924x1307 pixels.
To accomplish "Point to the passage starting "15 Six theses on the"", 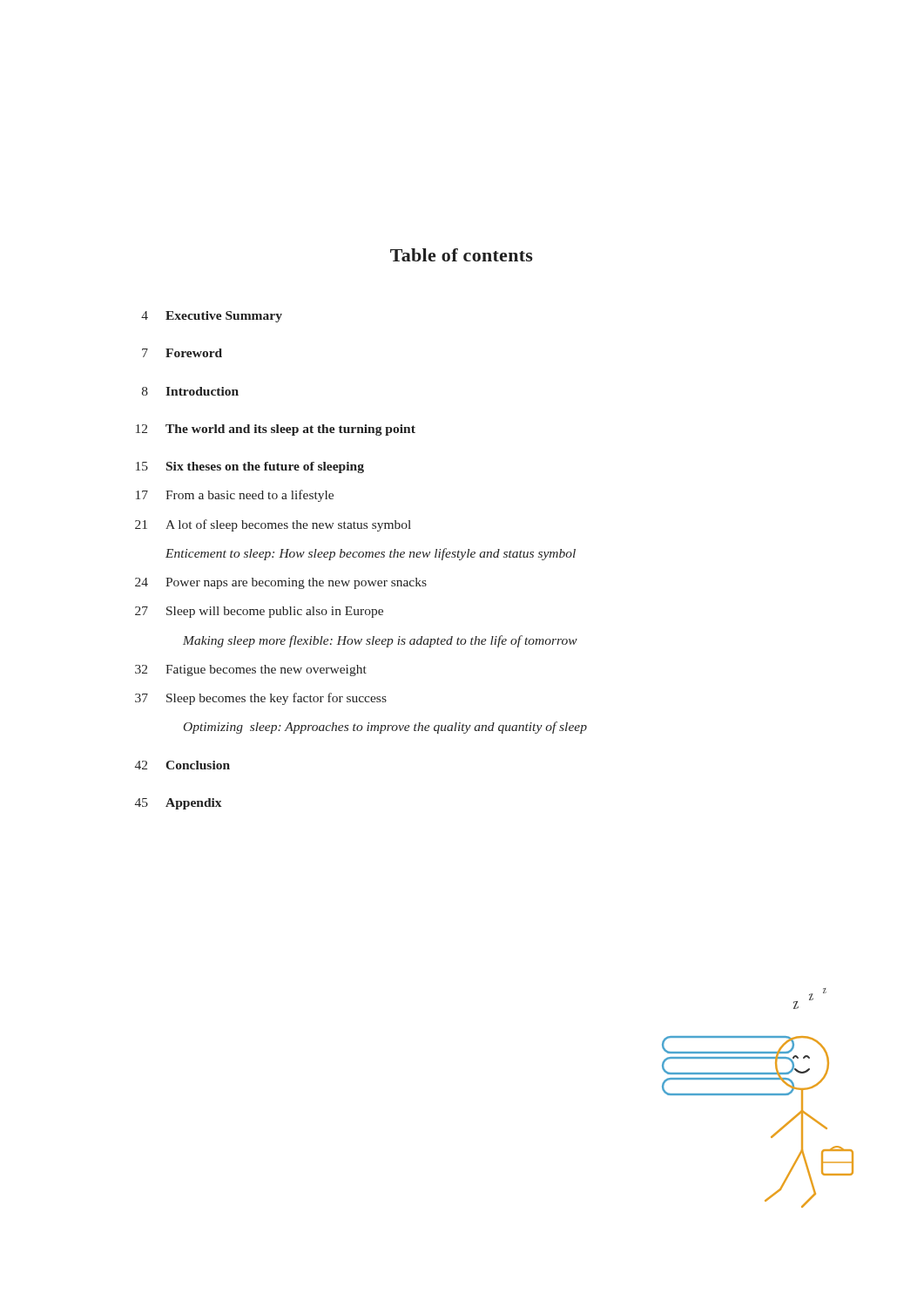I will click(250, 467).
